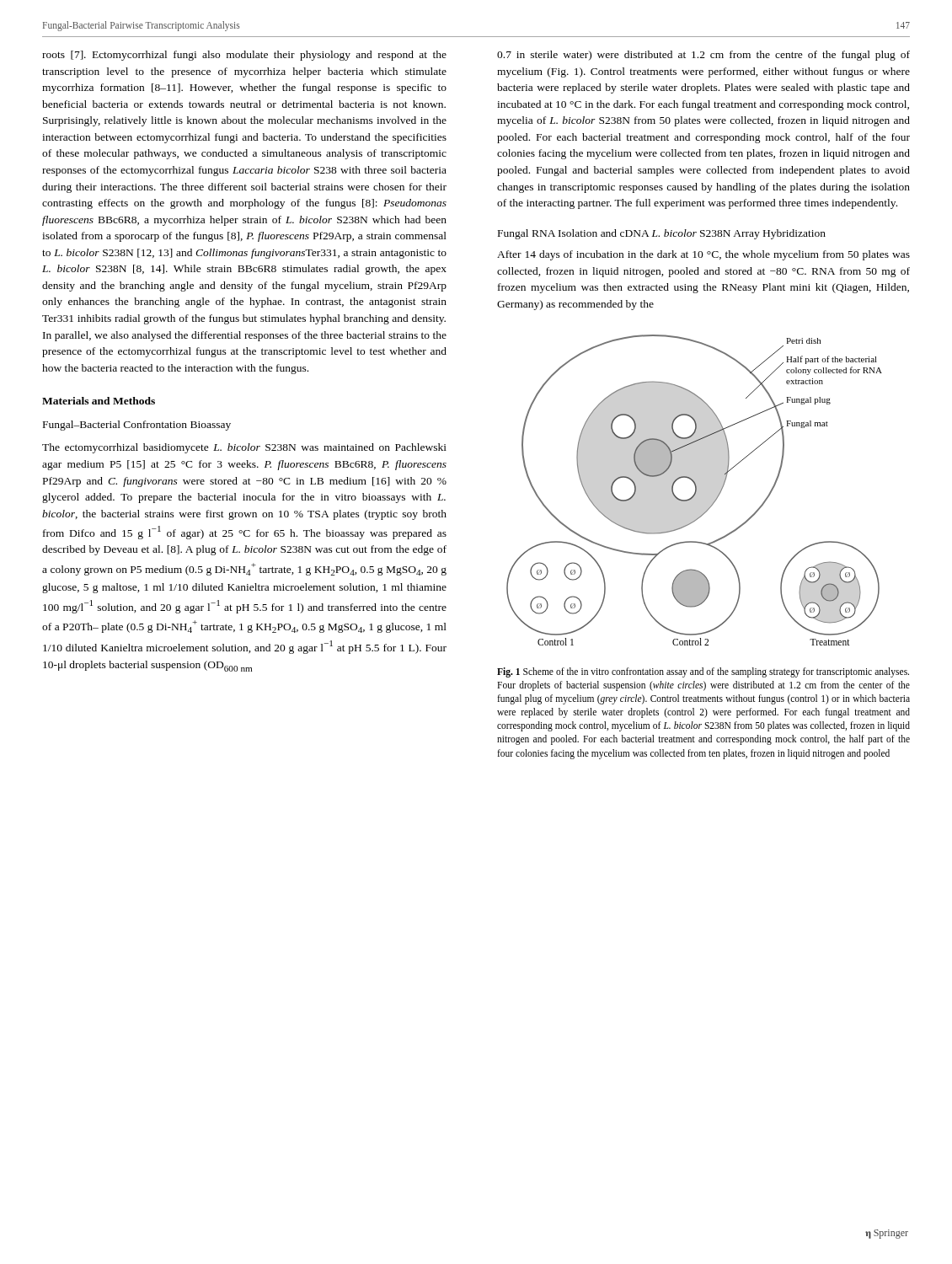Image resolution: width=952 pixels, height=1264 pixels.
Task: Find the caption on this page that starts "Fig. 1 Scheme of the in vitro confrontation"
Action: (x=703, y=712)
